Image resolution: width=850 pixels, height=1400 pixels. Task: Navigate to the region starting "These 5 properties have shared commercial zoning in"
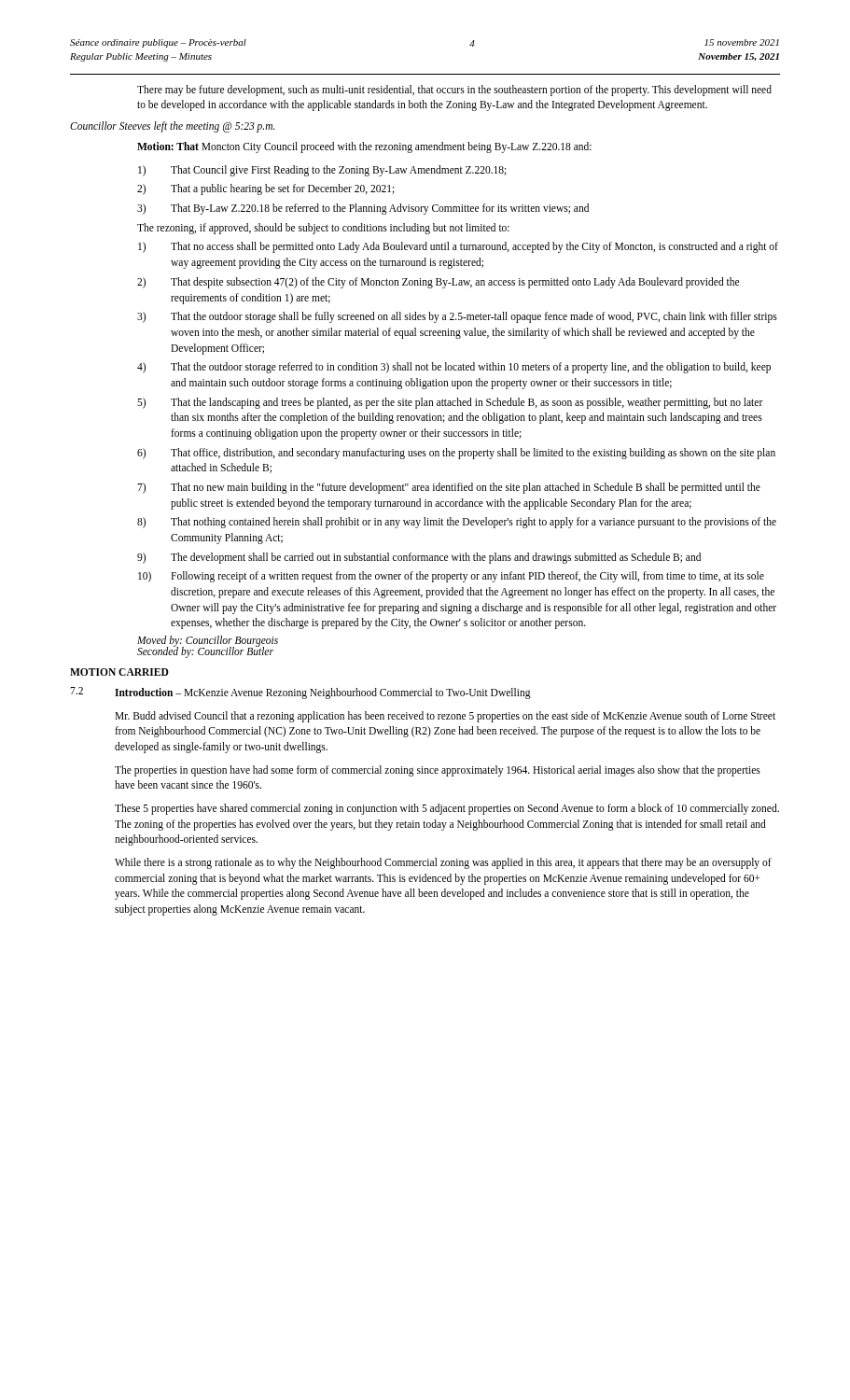click(x=447, y=824)
